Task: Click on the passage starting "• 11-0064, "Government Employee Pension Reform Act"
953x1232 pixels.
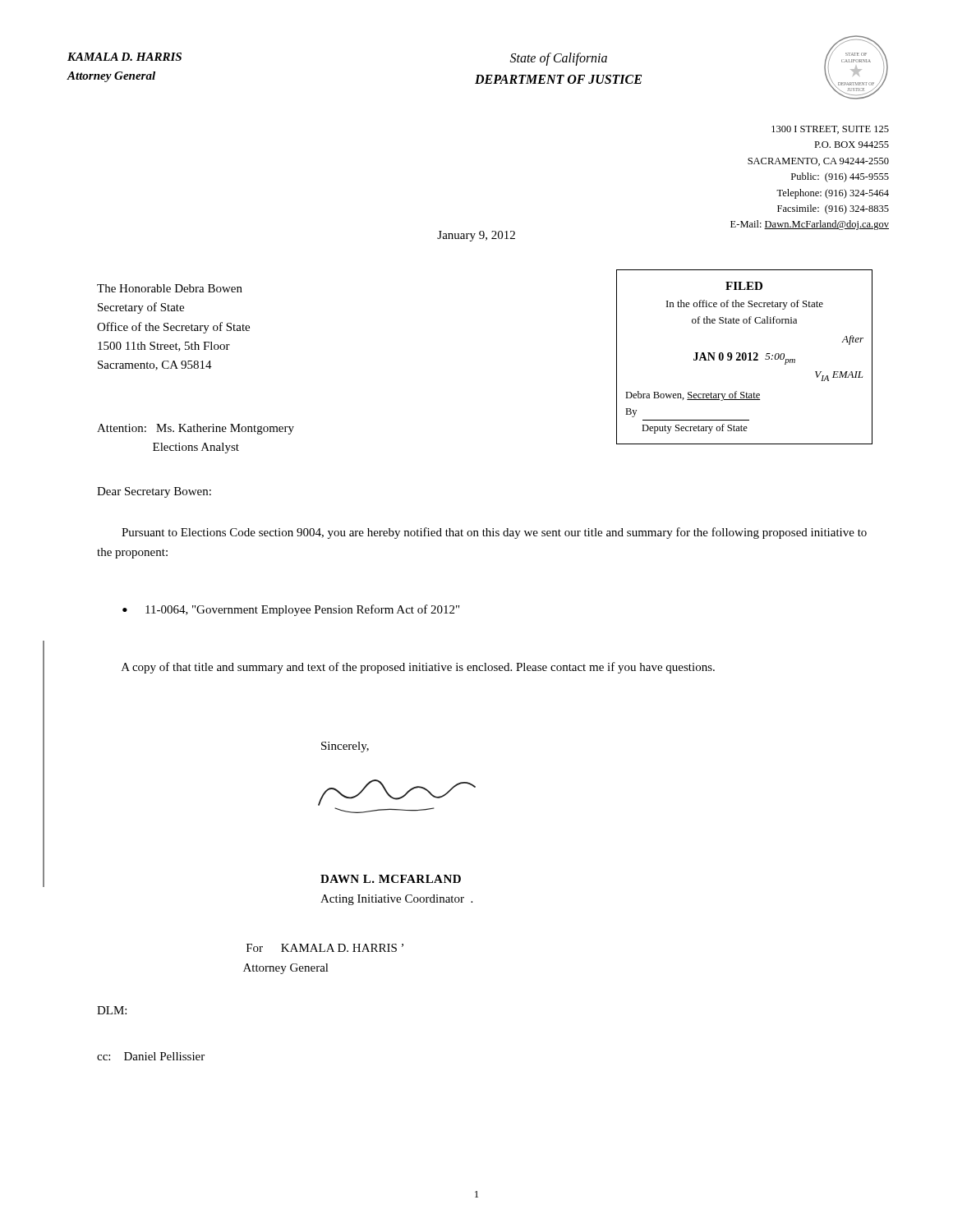Action: coord(291,610)
